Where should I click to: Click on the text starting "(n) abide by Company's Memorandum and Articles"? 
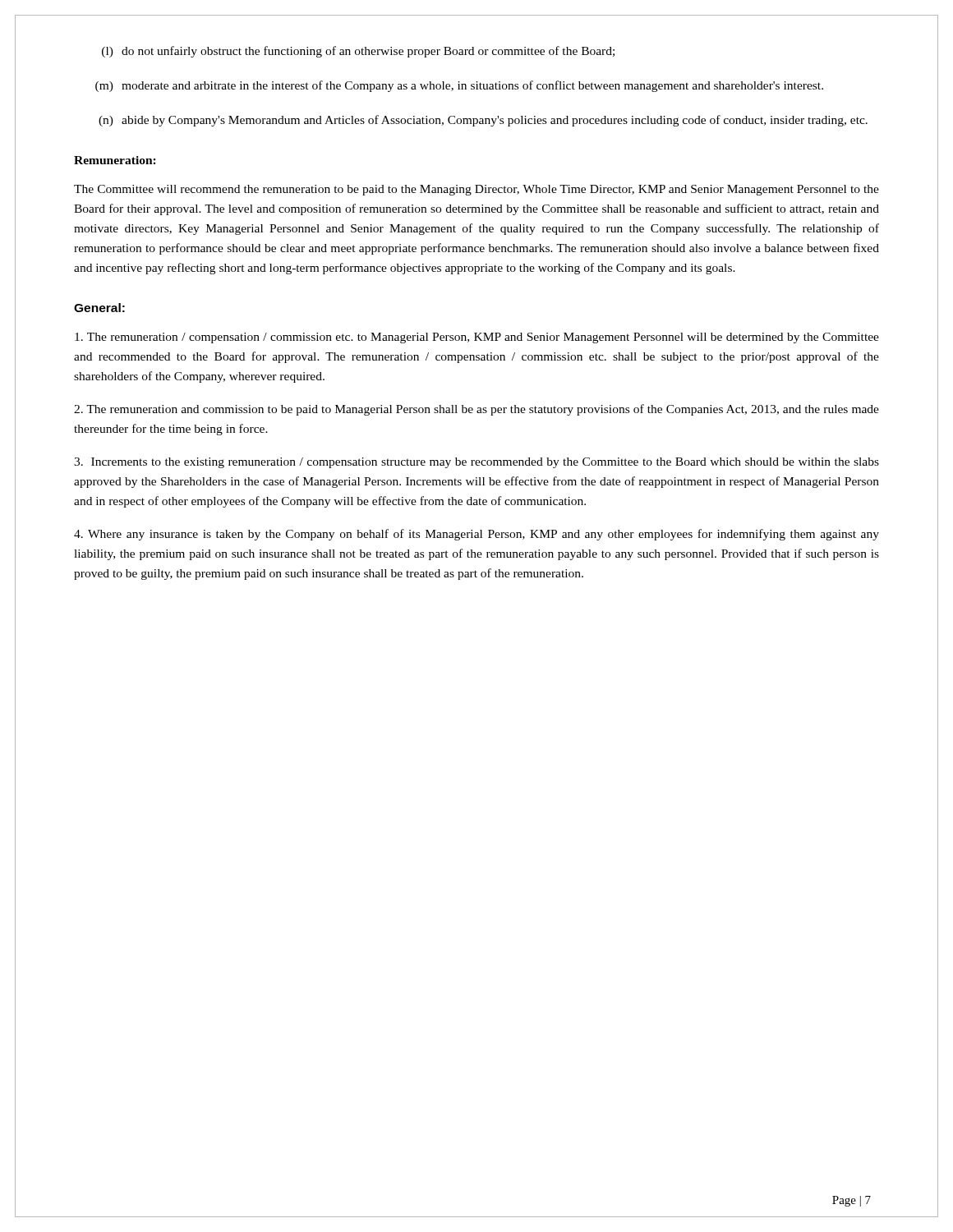coord(476,120)
